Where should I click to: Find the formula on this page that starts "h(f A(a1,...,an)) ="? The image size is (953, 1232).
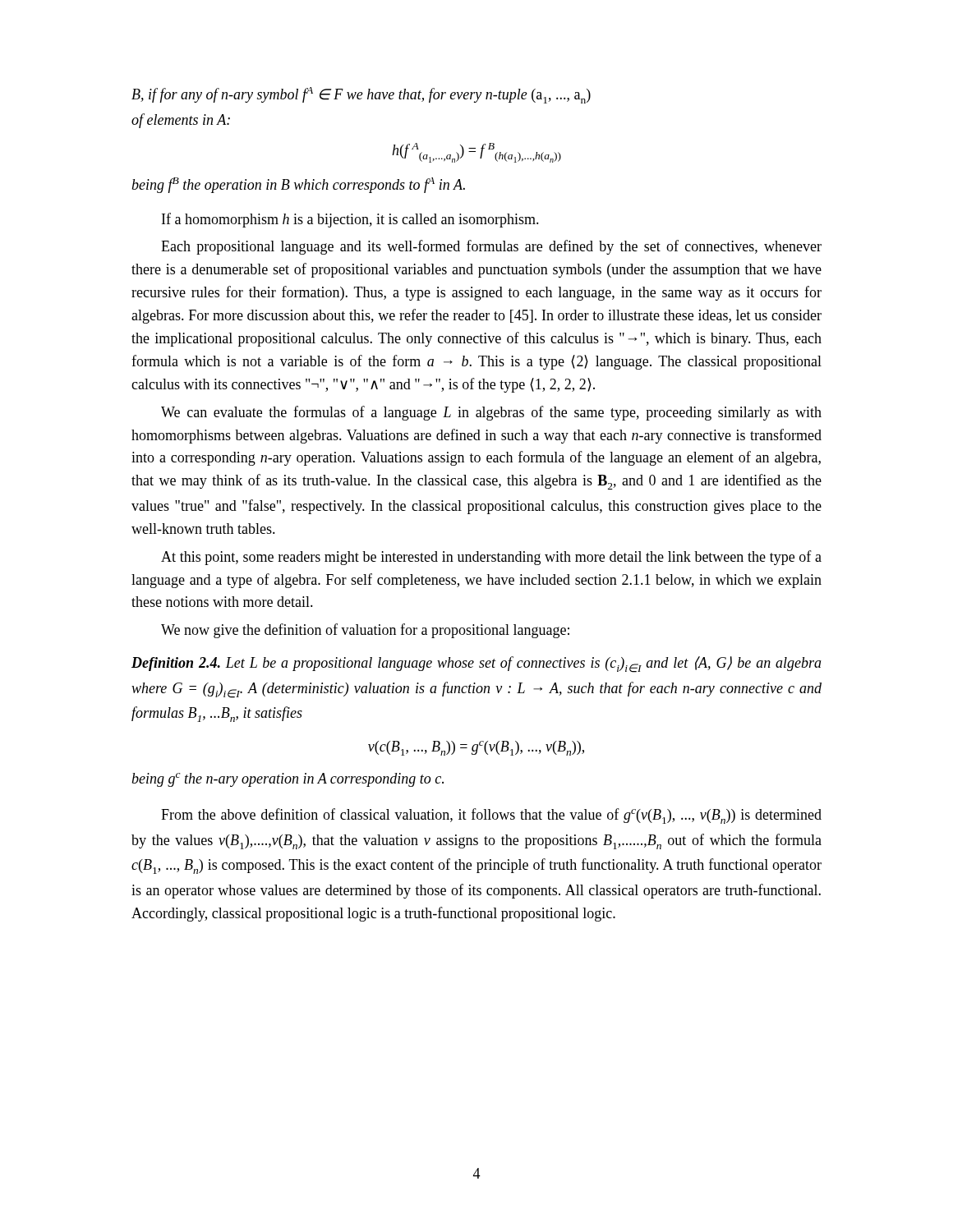[476, 152]
